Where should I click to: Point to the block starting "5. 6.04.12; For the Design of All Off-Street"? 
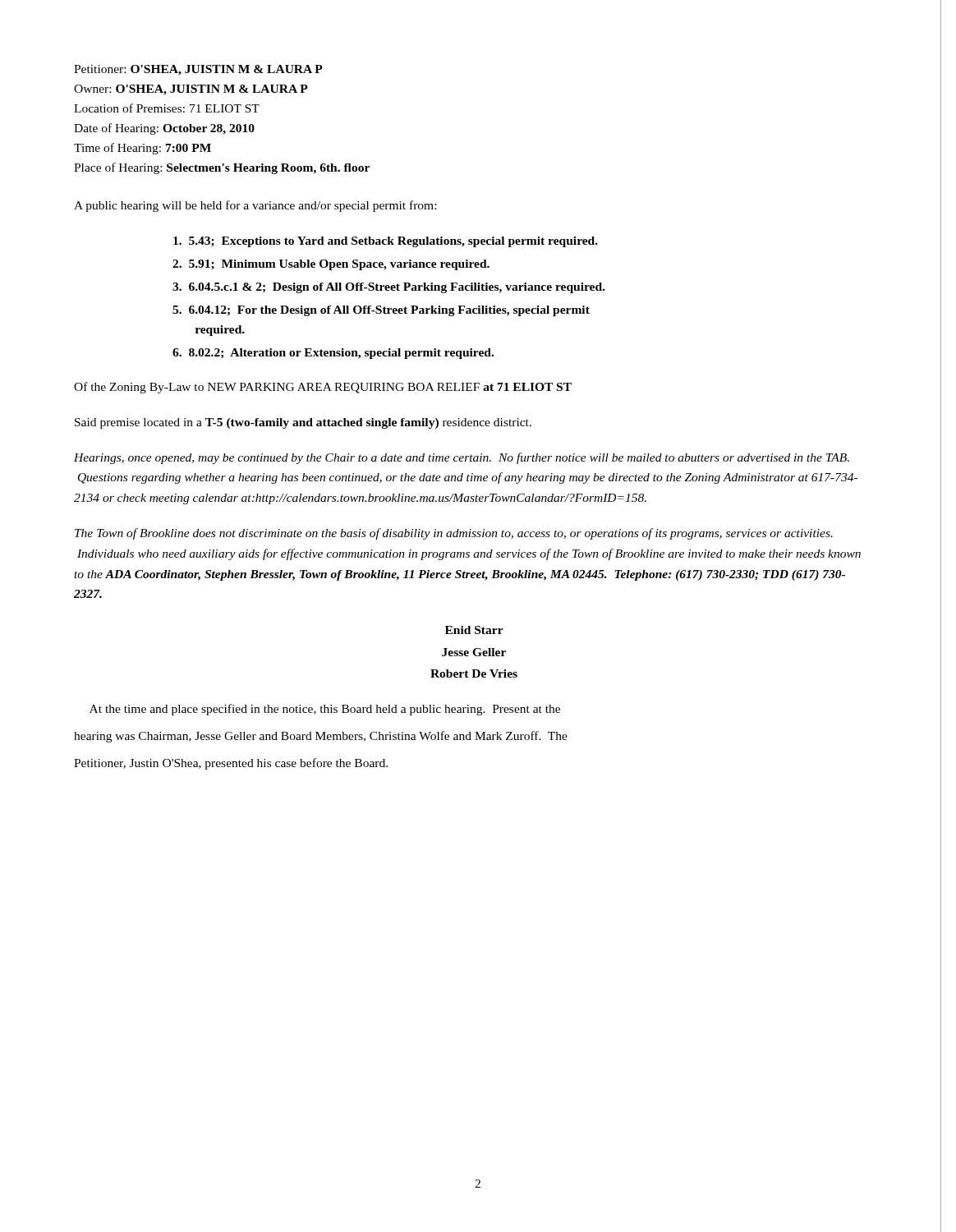pyautogui.click(x=381, y=319)
